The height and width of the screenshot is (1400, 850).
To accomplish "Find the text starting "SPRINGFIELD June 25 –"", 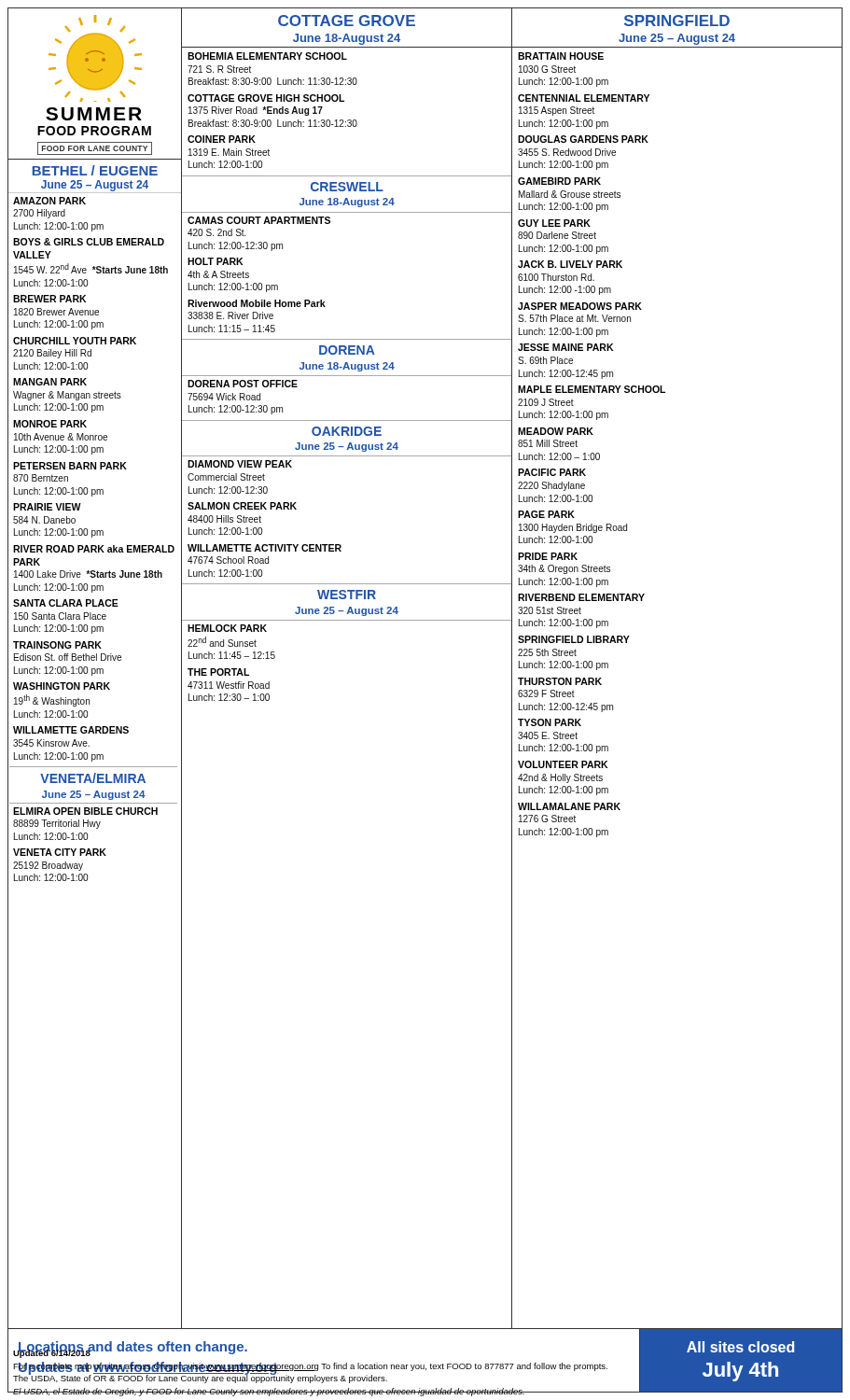I will pyautogui.click(x=677, y=28).
